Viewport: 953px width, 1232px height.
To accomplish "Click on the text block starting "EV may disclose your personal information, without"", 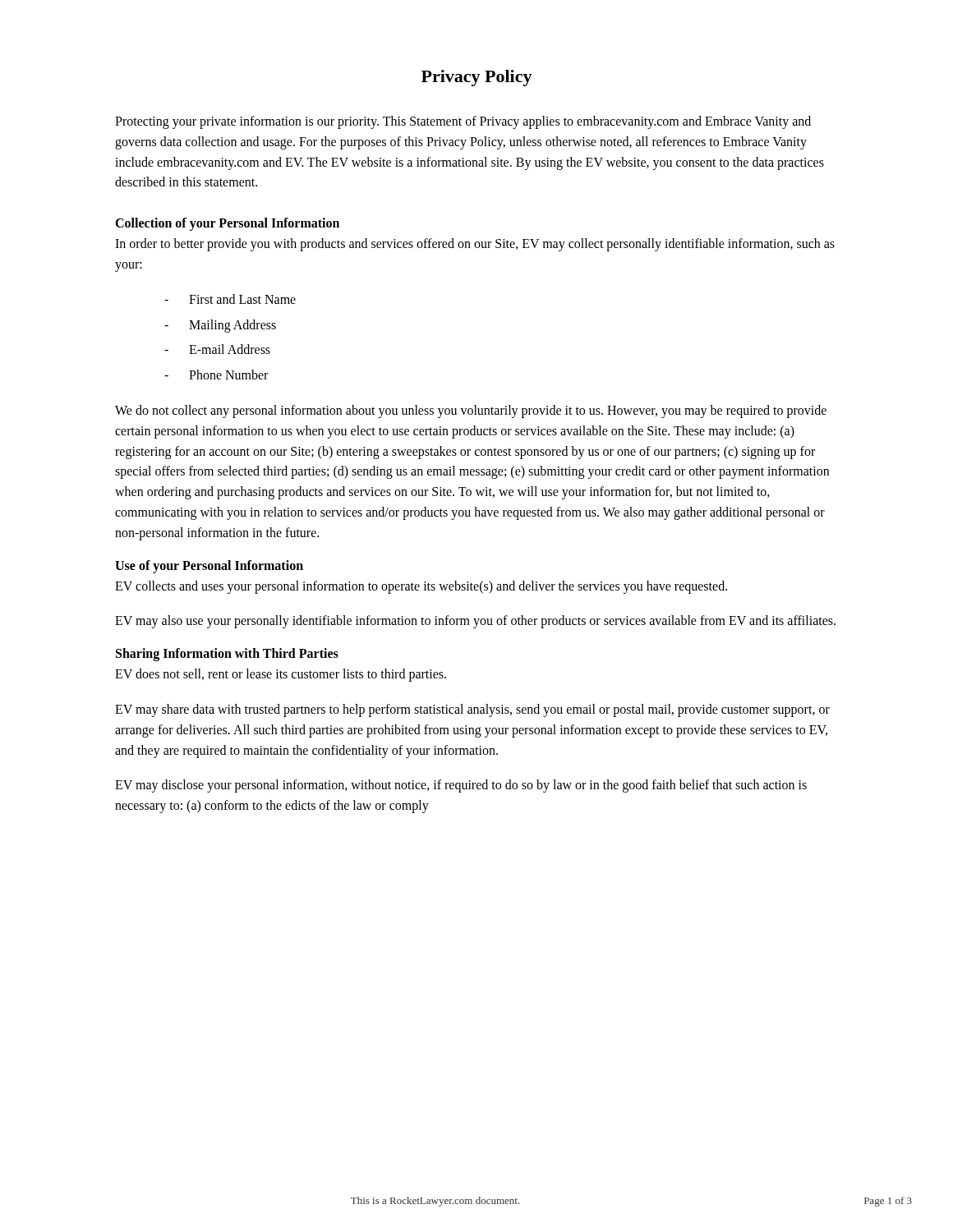I will click(461, 795).
